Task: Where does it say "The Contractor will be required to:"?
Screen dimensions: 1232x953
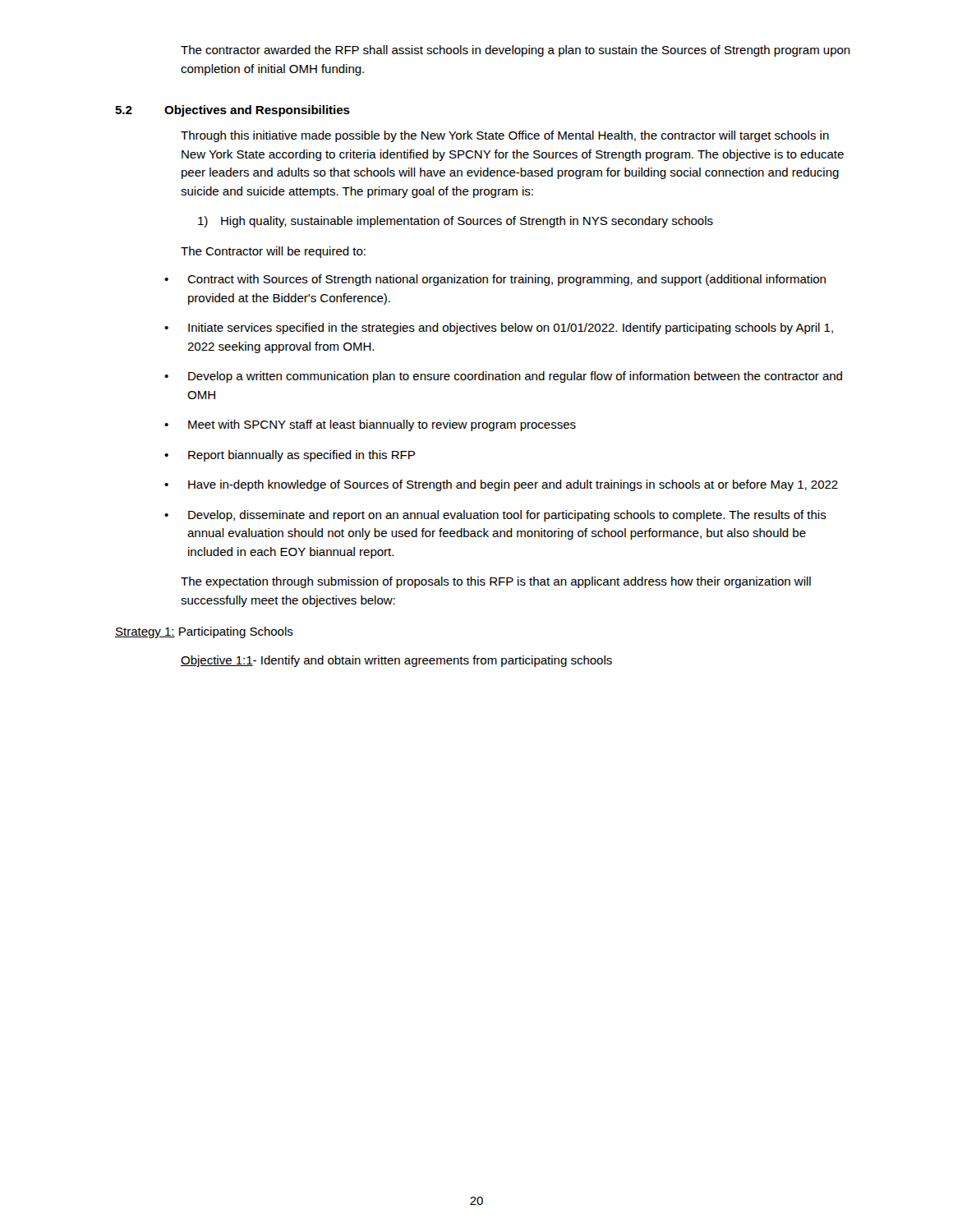Action: coord(273,252)
